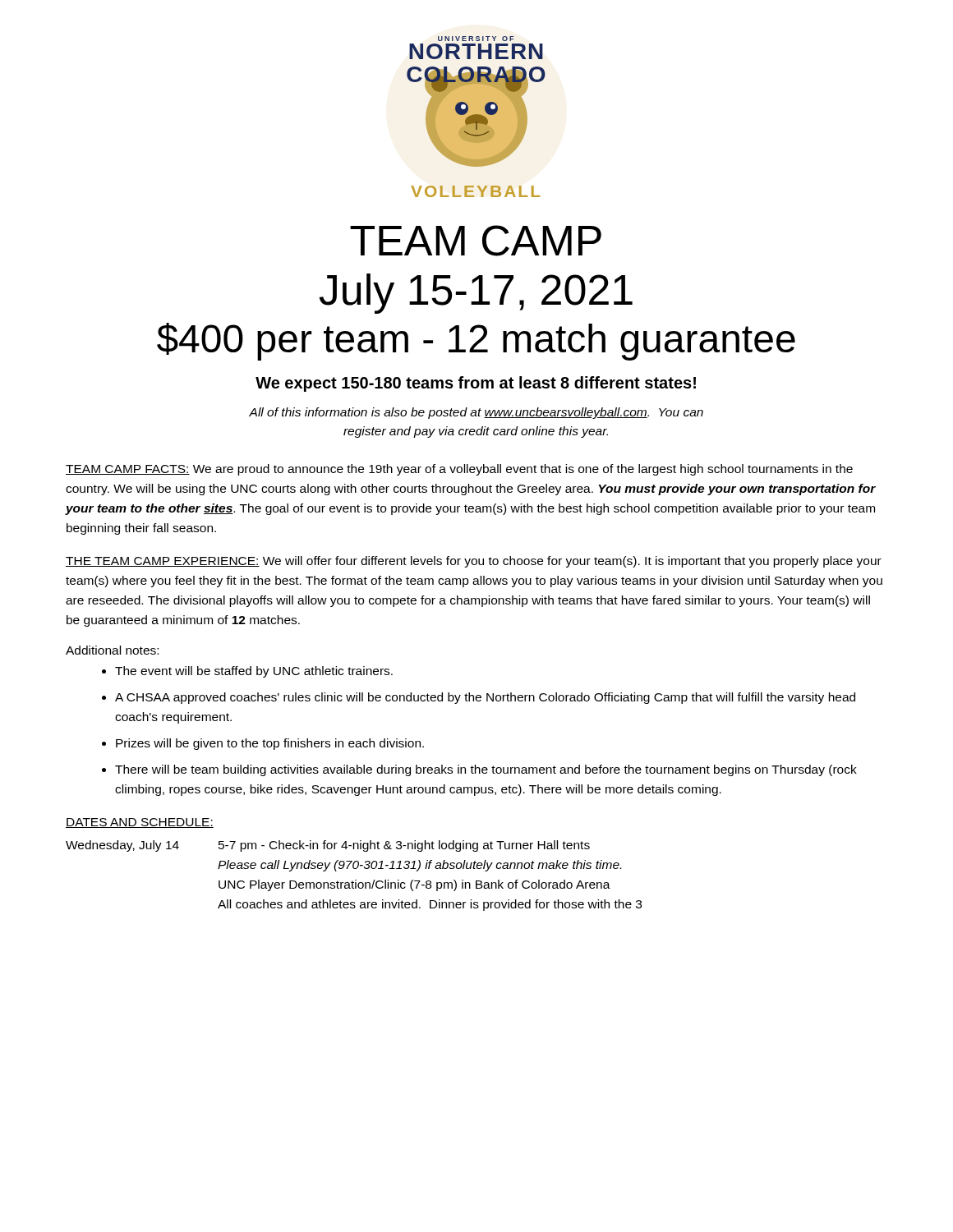
Task: Where is the title that starts "TEAM CAMP July 15-17,"?
Action: click(476, 290)
